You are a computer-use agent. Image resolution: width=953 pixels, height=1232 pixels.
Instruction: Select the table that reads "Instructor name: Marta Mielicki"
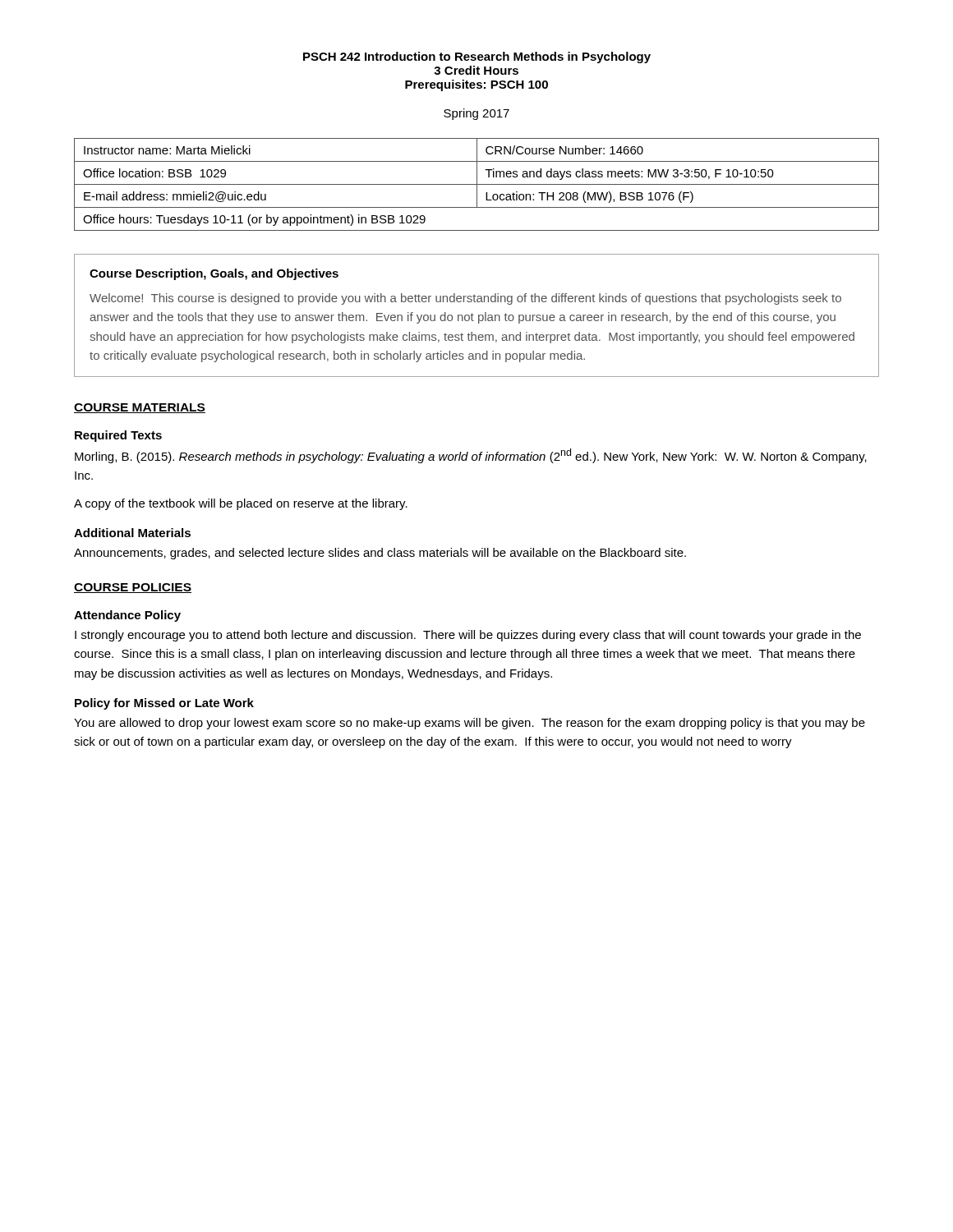476,184
